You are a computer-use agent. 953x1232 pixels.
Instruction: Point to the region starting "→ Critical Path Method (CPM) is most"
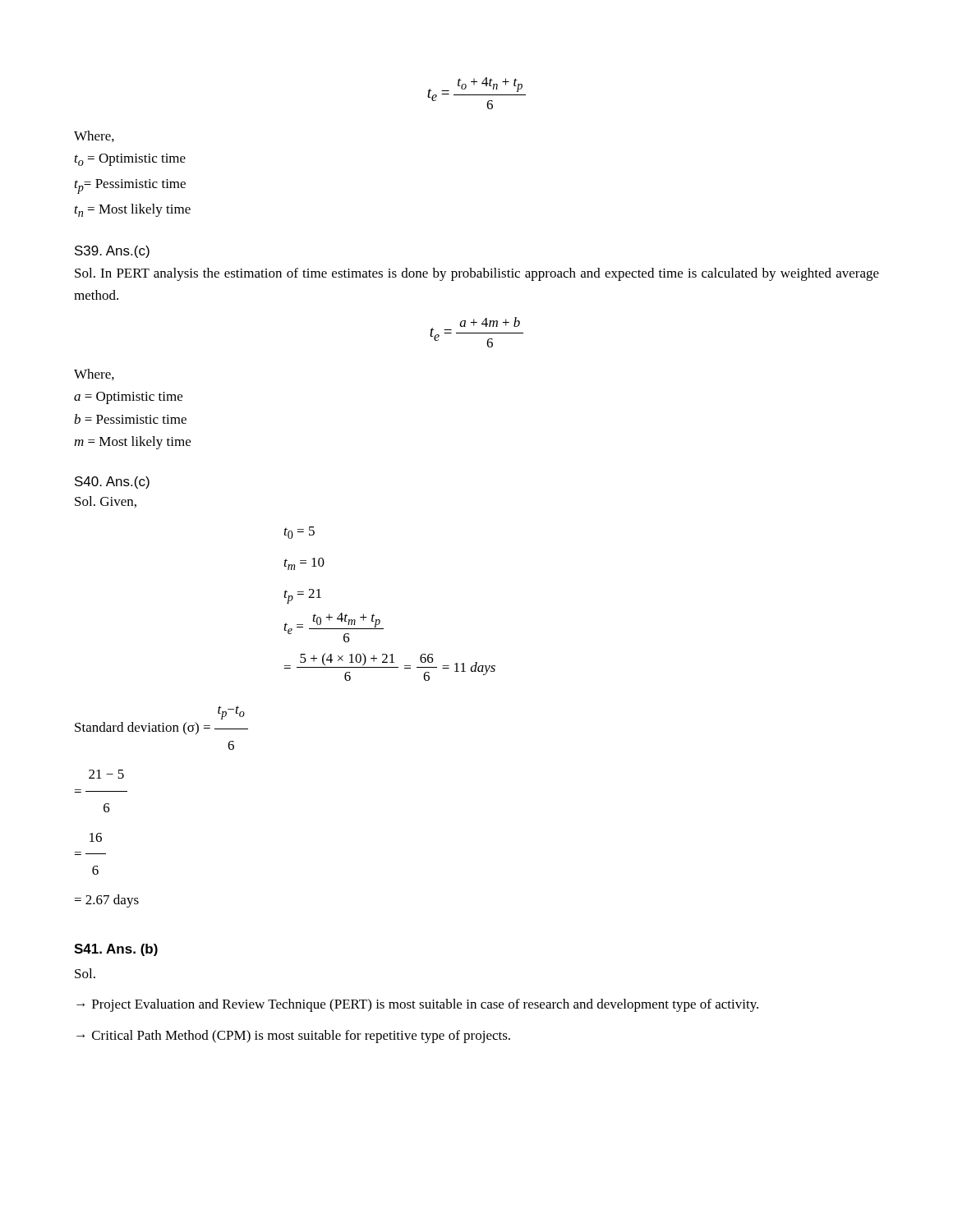click(x=293, y=1035)
